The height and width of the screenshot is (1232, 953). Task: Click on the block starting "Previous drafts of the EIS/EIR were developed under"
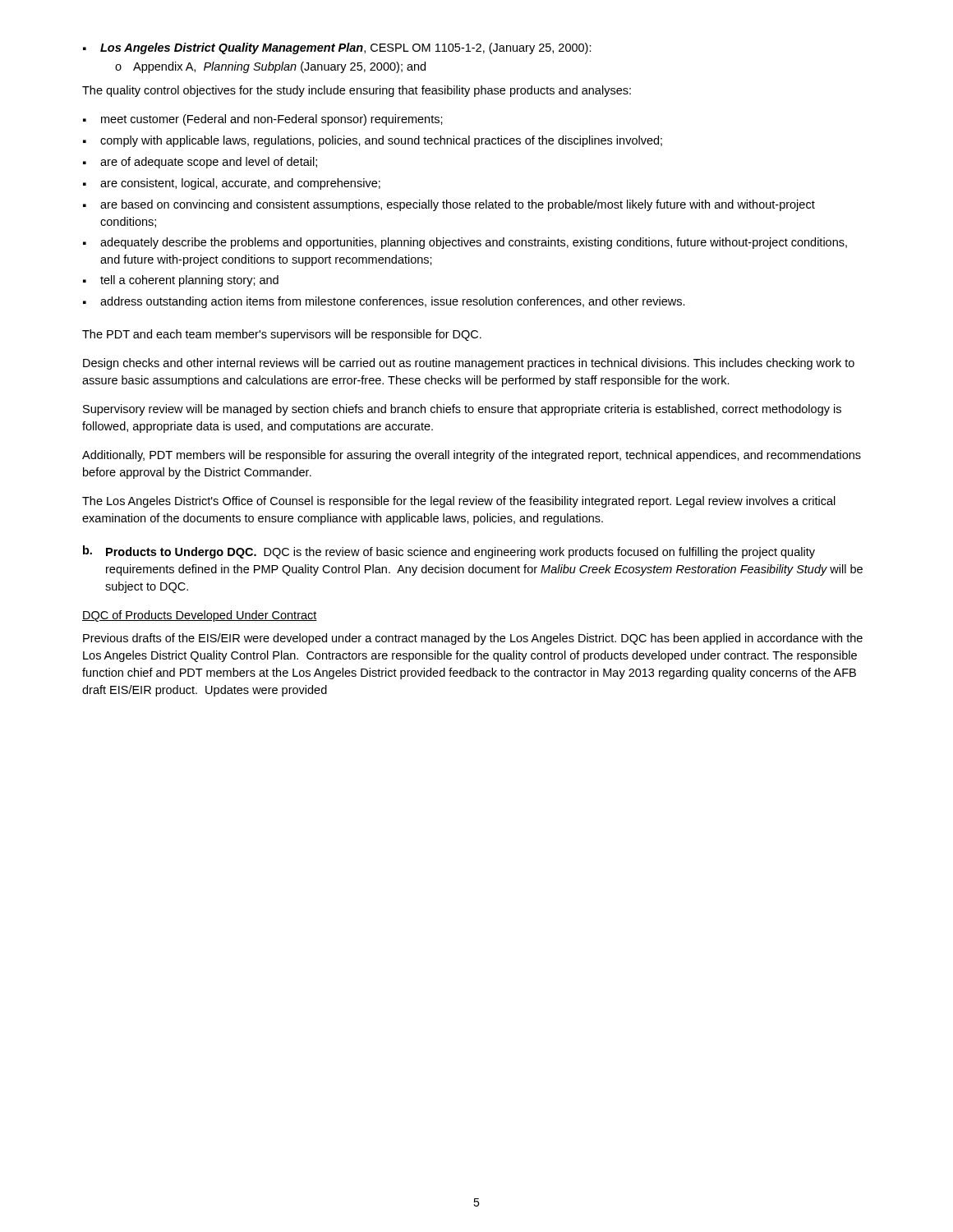click(472, 664)
